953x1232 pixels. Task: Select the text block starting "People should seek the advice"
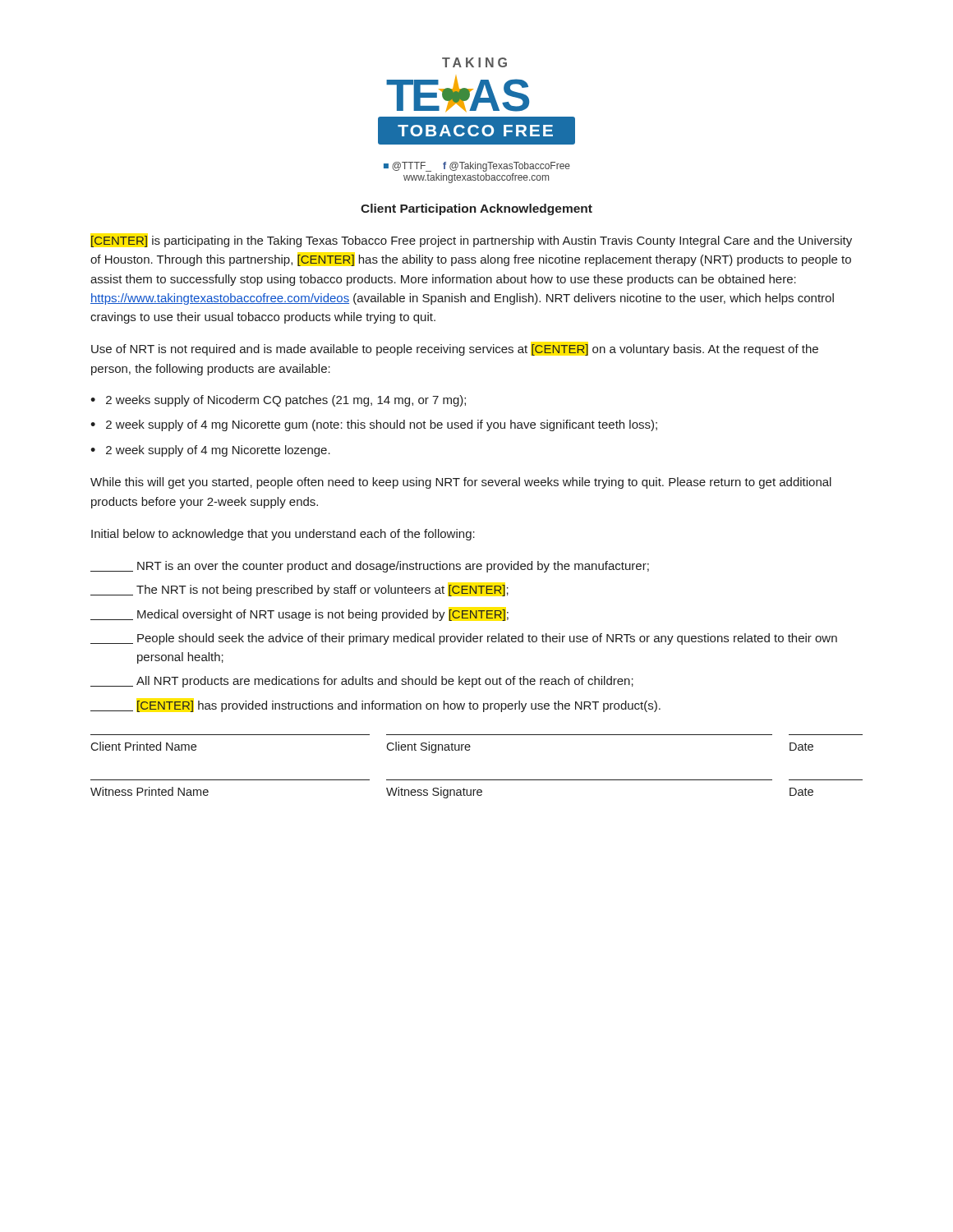pos(476,647)
